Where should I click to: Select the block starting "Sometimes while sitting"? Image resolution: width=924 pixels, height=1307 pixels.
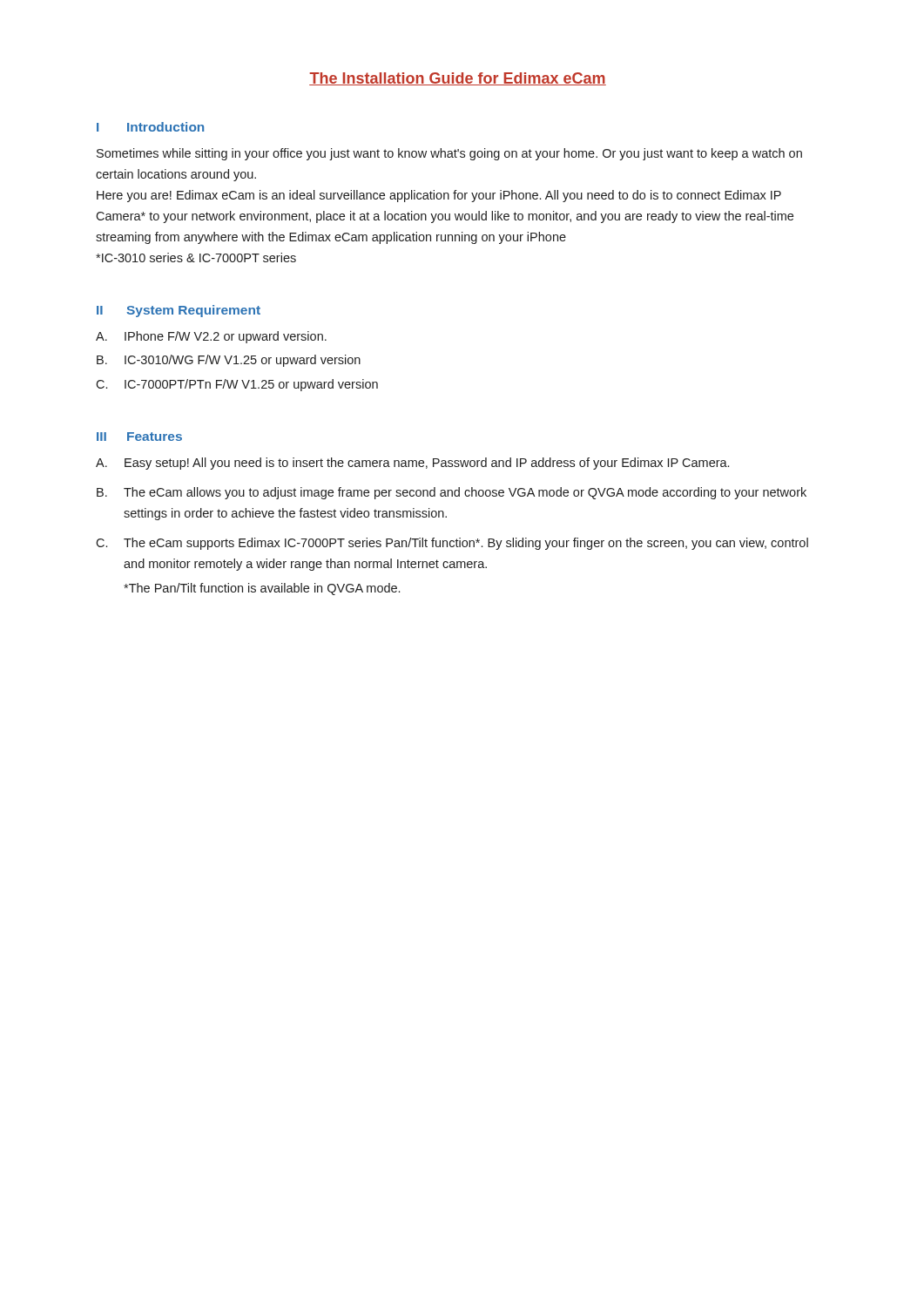coord(449,205)
